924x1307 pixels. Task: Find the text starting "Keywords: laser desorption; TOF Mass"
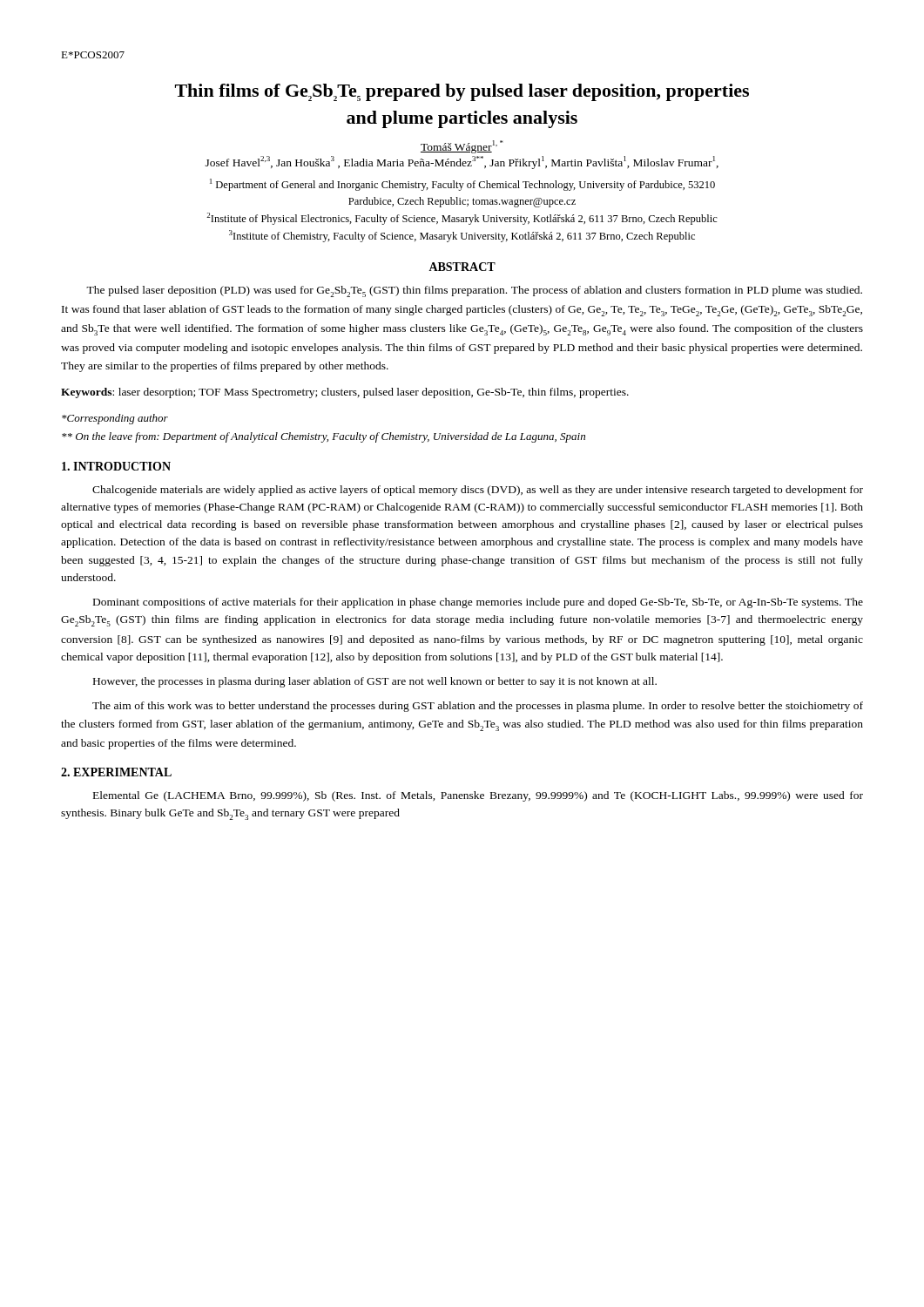(x=345, y=391)
